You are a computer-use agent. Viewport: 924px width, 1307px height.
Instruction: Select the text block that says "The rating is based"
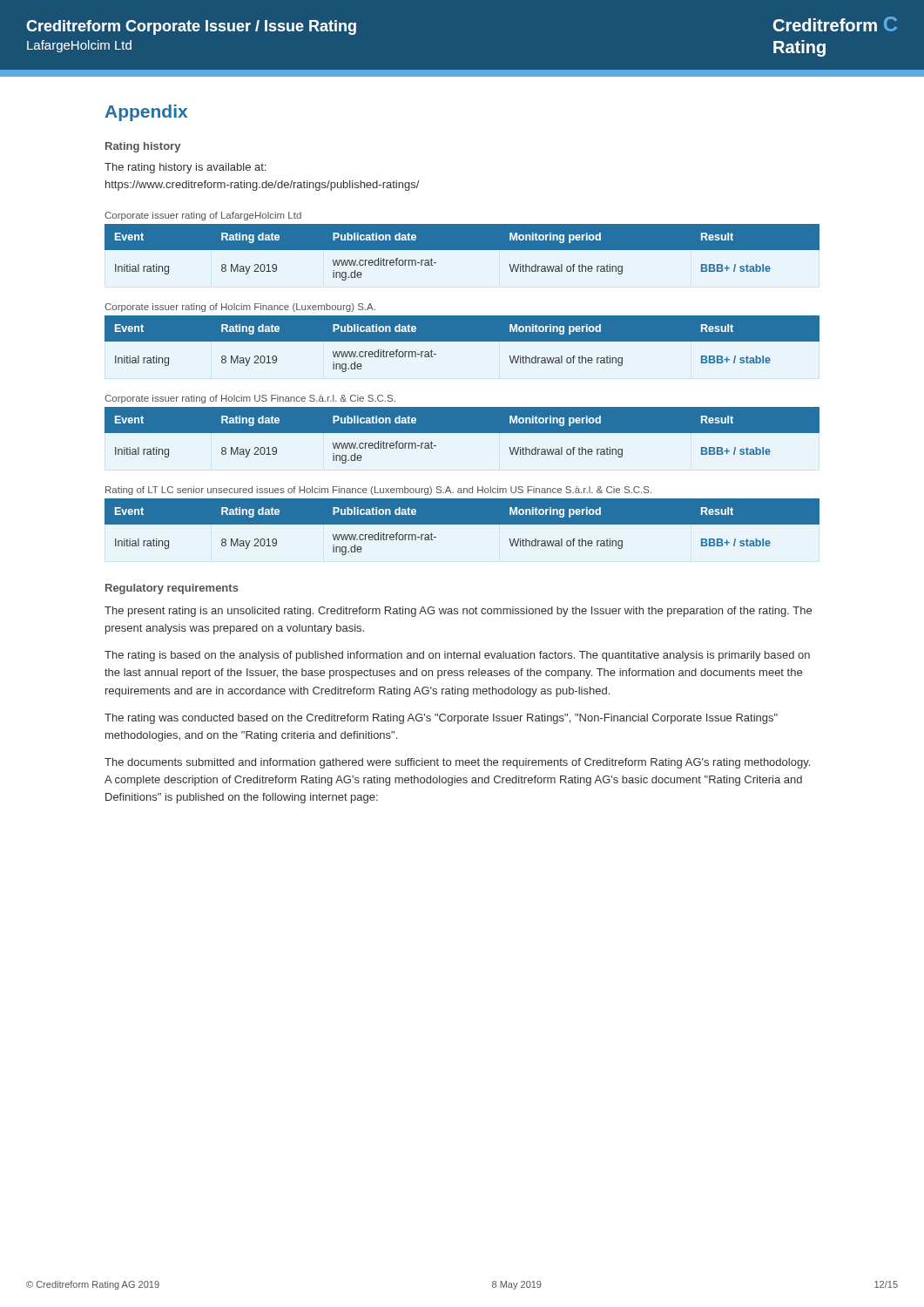[457, 673]
